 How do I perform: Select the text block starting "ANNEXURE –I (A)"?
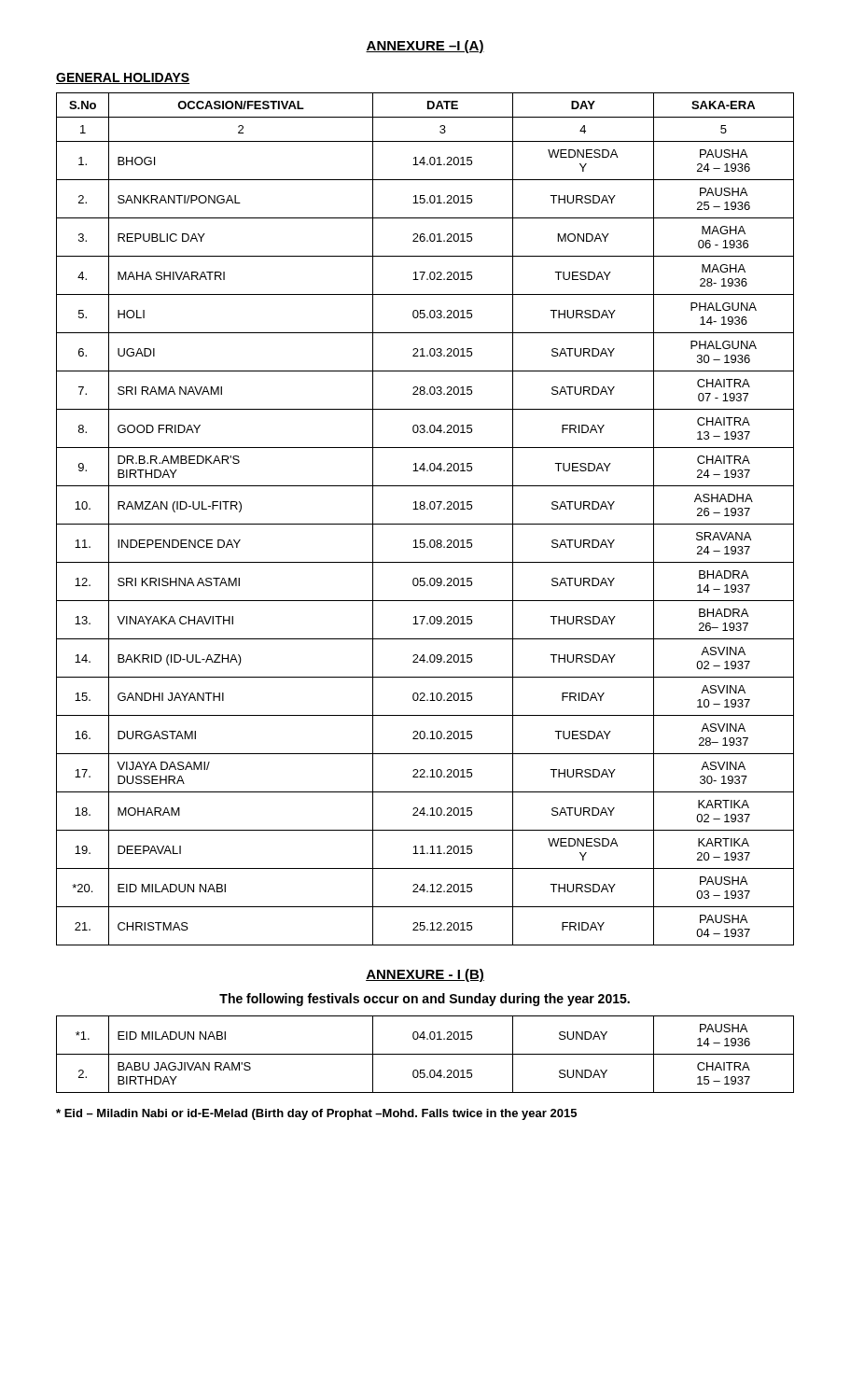click(425, 45)
